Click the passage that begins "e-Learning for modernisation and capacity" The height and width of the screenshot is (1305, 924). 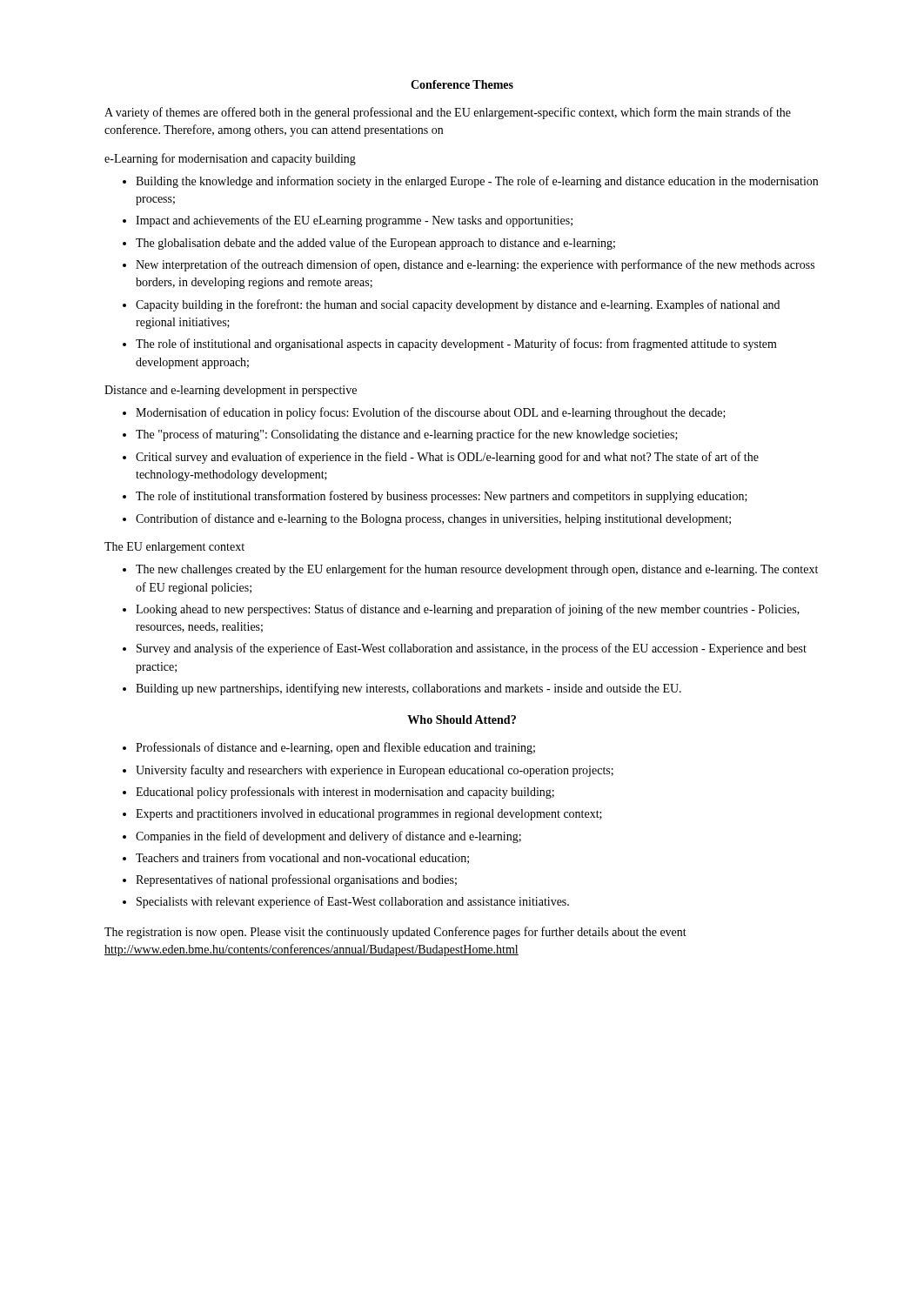pyautogui.click(x=230, y=158)
